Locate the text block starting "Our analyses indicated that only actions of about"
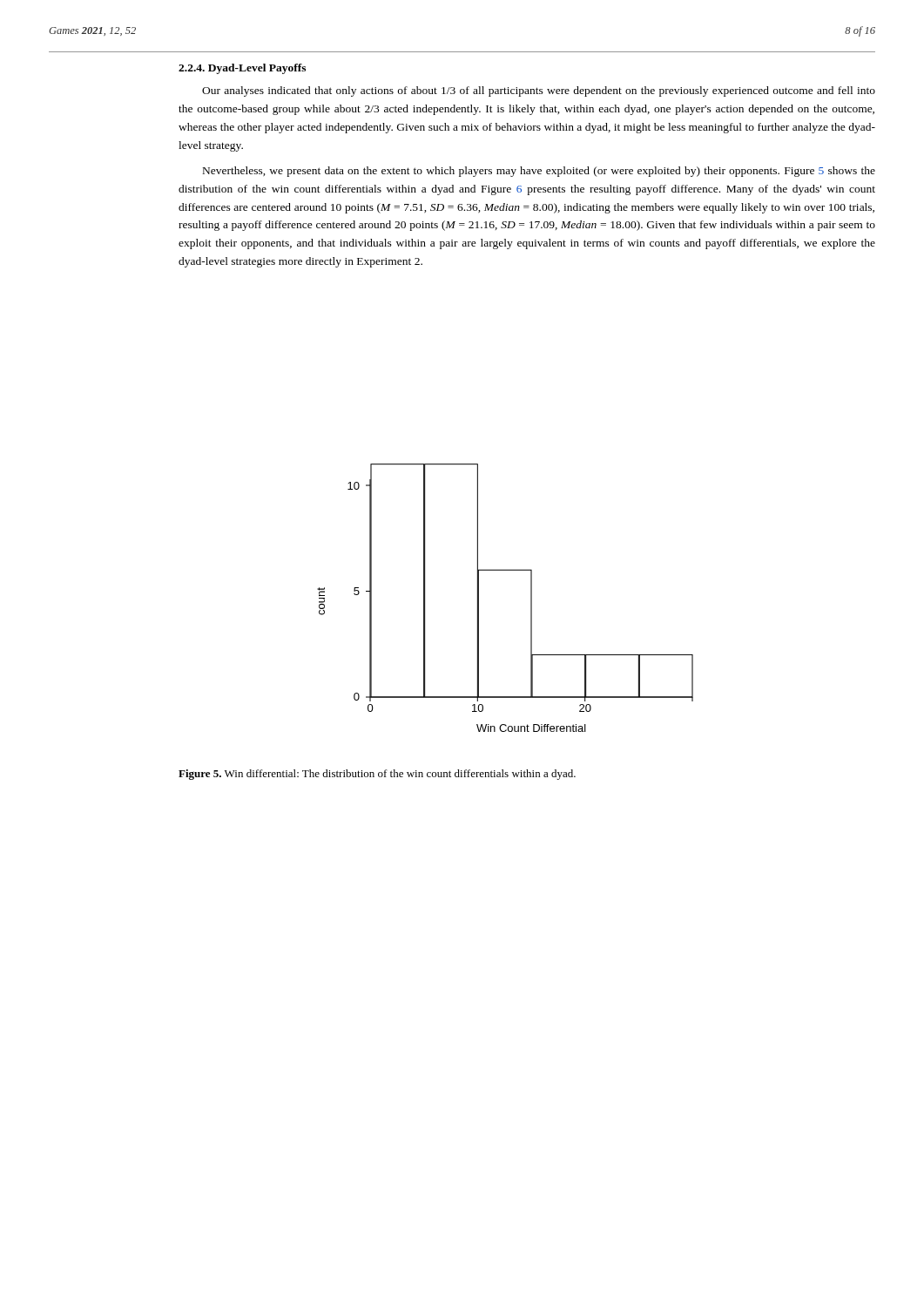924x1307 pixels. click(527, 117)
